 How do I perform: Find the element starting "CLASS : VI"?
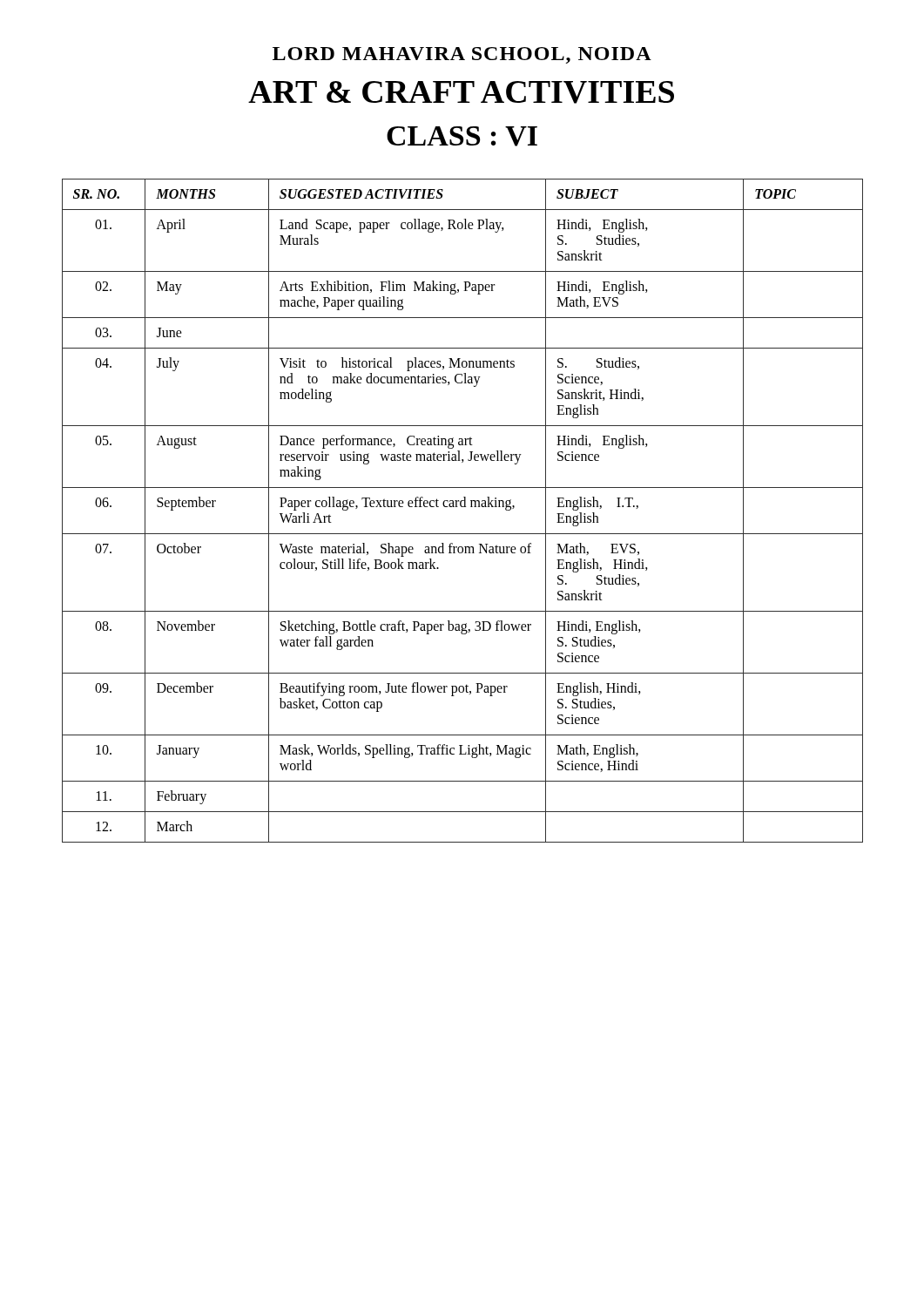[x=462, y=135]
